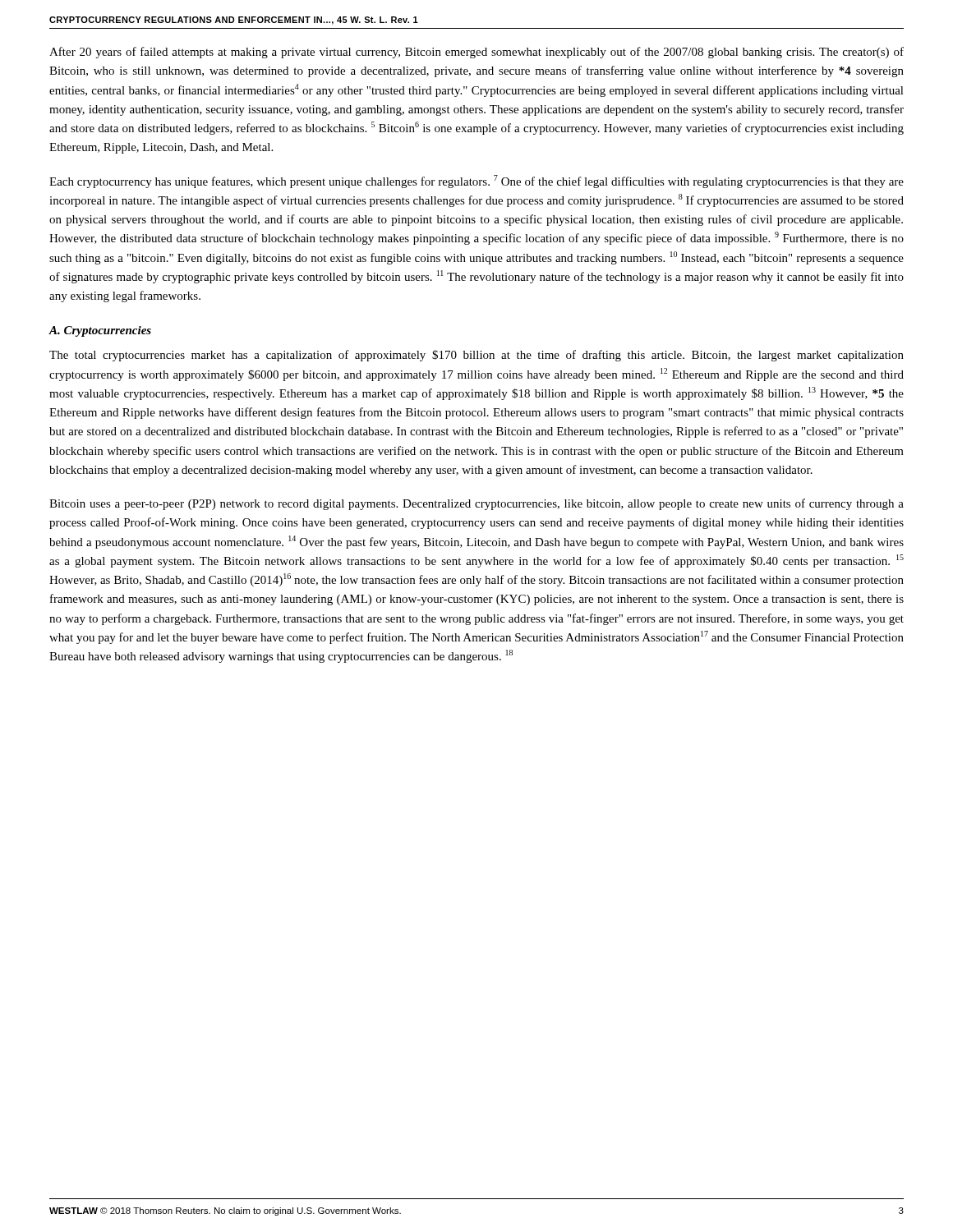Locate the text block that reads "After 20 years of failed attempts"
The width and height of the screenshot is (953, 1232).
(x=476, y=99)
